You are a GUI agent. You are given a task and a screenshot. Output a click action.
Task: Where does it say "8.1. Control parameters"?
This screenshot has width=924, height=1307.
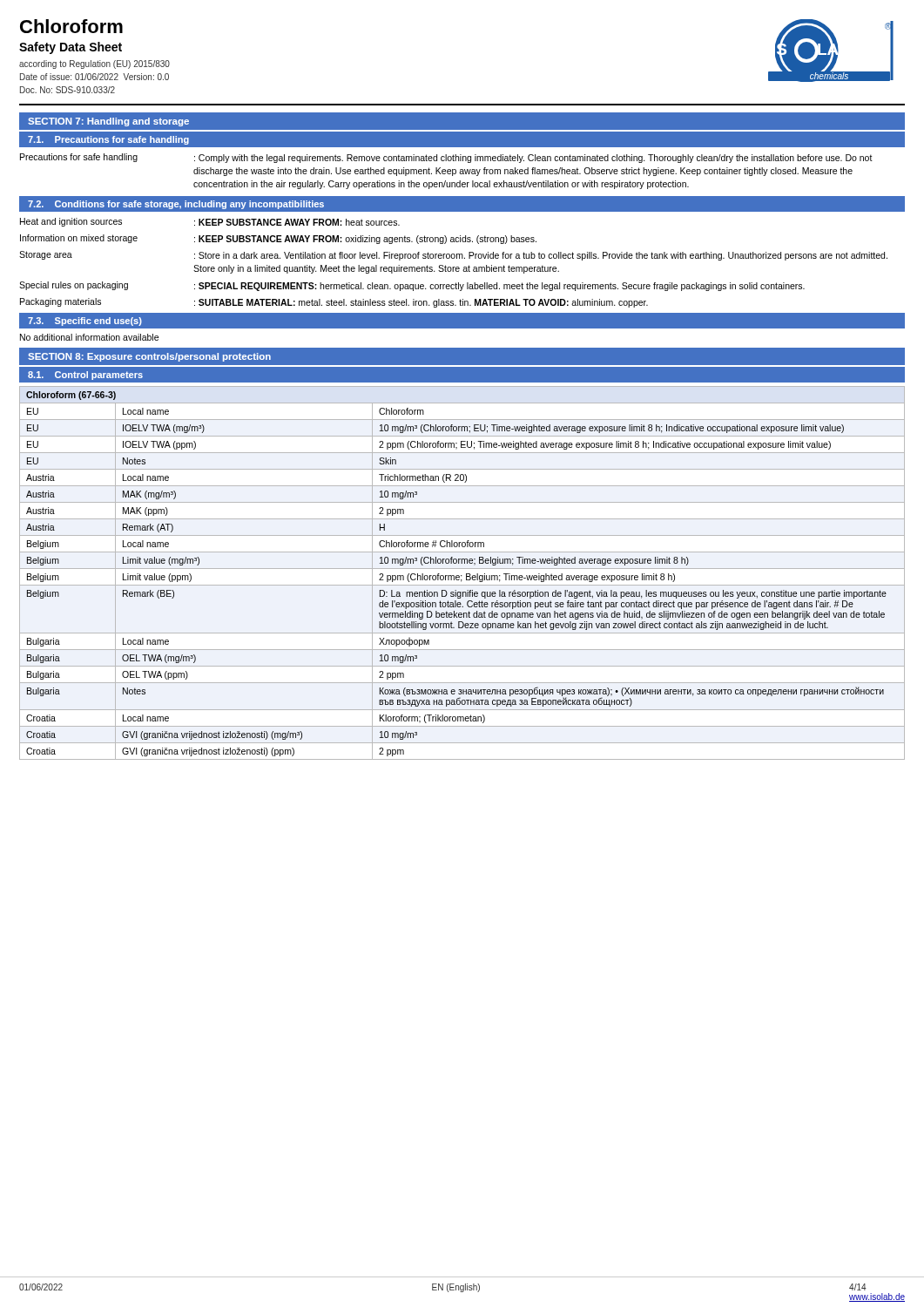pos(85,375)
